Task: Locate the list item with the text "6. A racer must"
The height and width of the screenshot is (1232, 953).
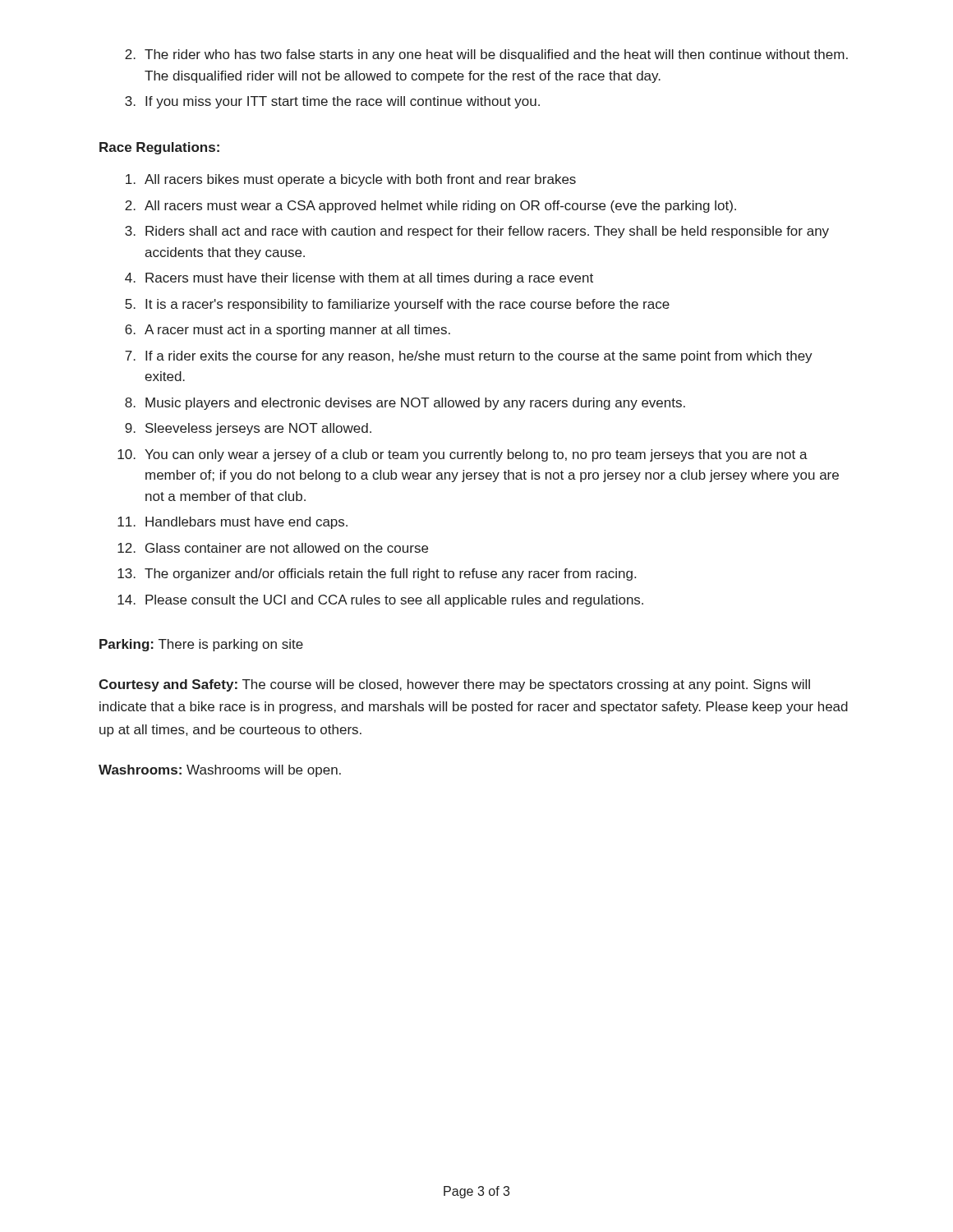Action: point(288,331)
